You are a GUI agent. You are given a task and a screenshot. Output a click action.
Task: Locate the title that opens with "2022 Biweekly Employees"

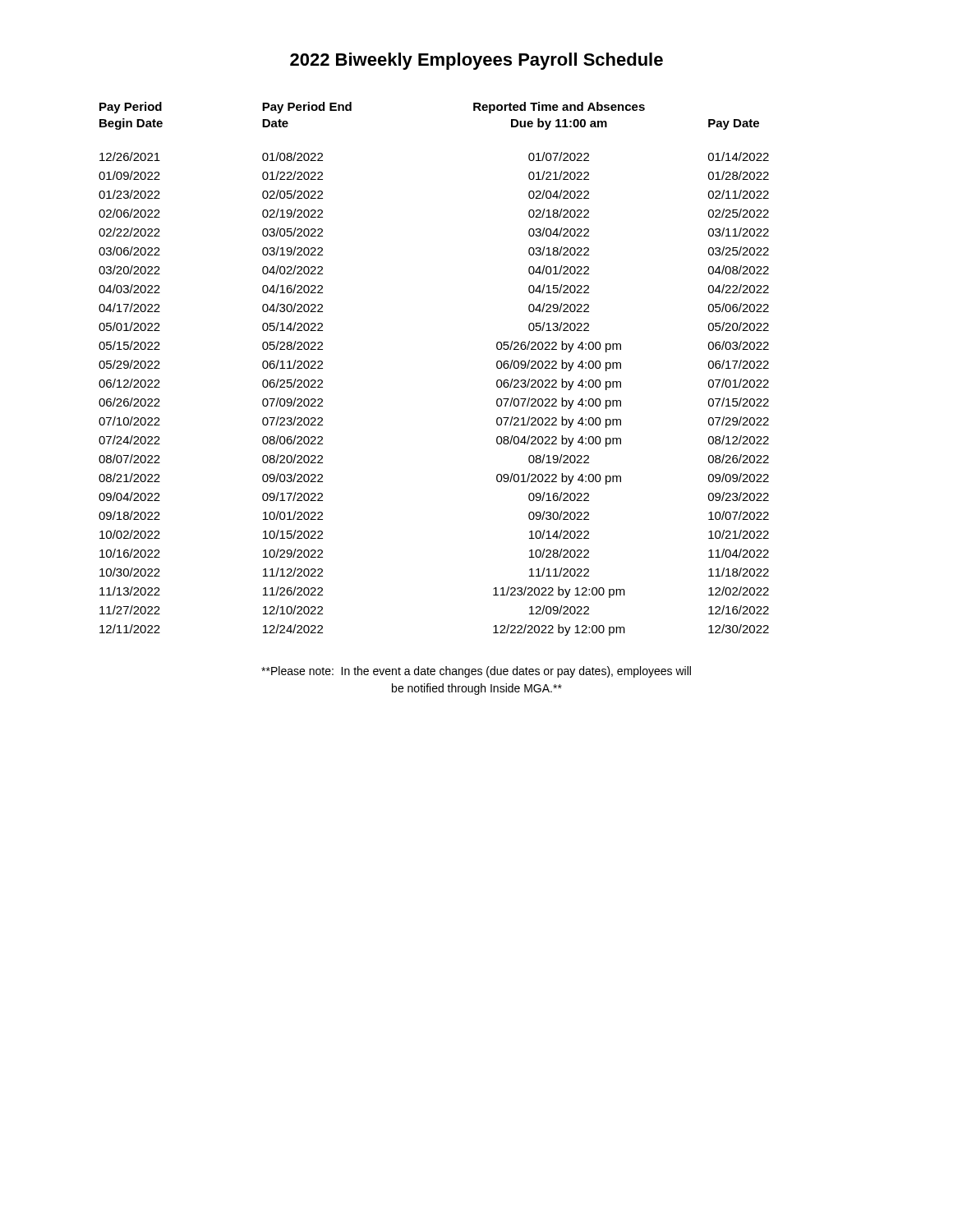click(476, 60)
